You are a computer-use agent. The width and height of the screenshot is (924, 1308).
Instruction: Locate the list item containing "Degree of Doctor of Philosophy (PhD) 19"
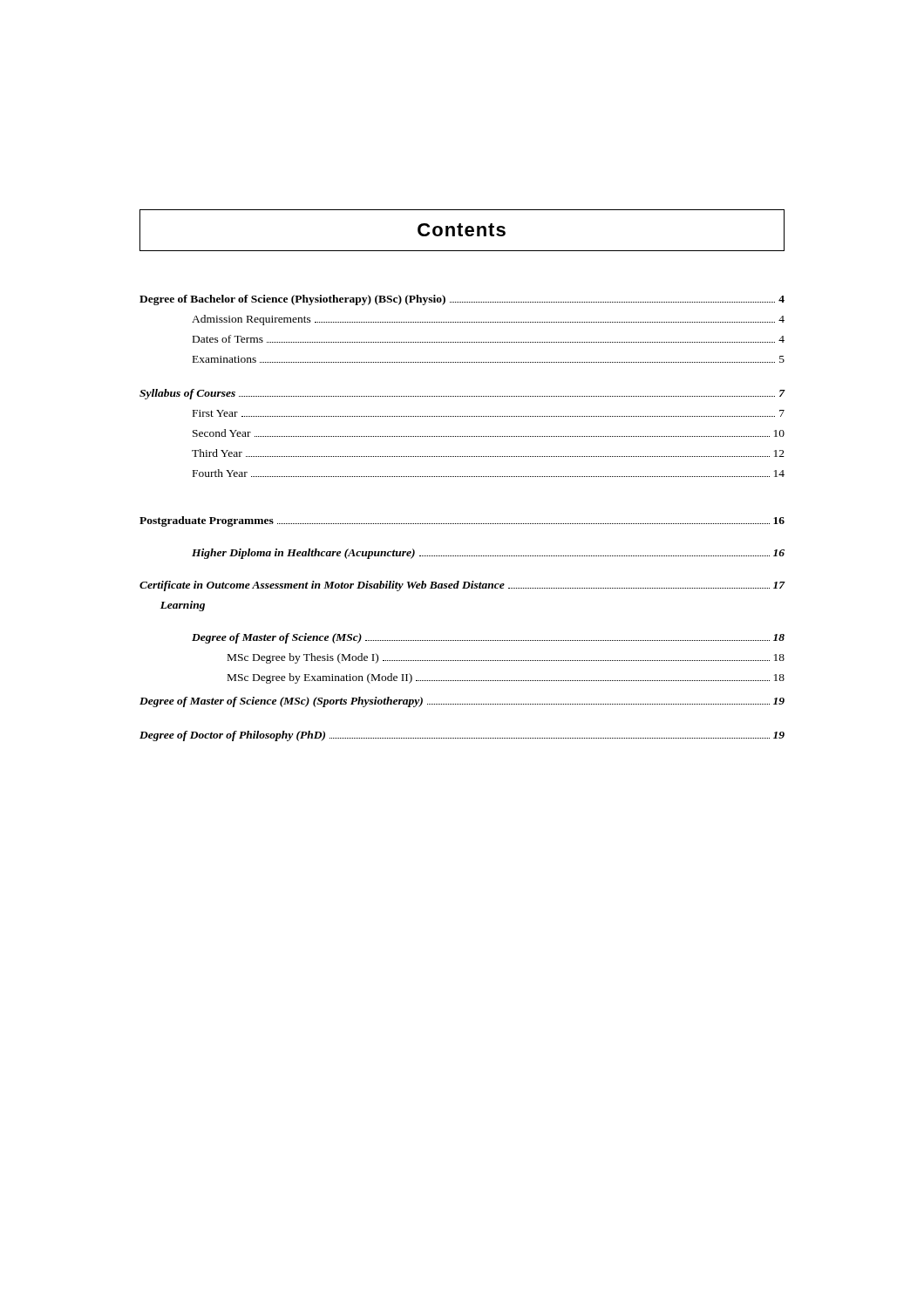tap(462, 735)
